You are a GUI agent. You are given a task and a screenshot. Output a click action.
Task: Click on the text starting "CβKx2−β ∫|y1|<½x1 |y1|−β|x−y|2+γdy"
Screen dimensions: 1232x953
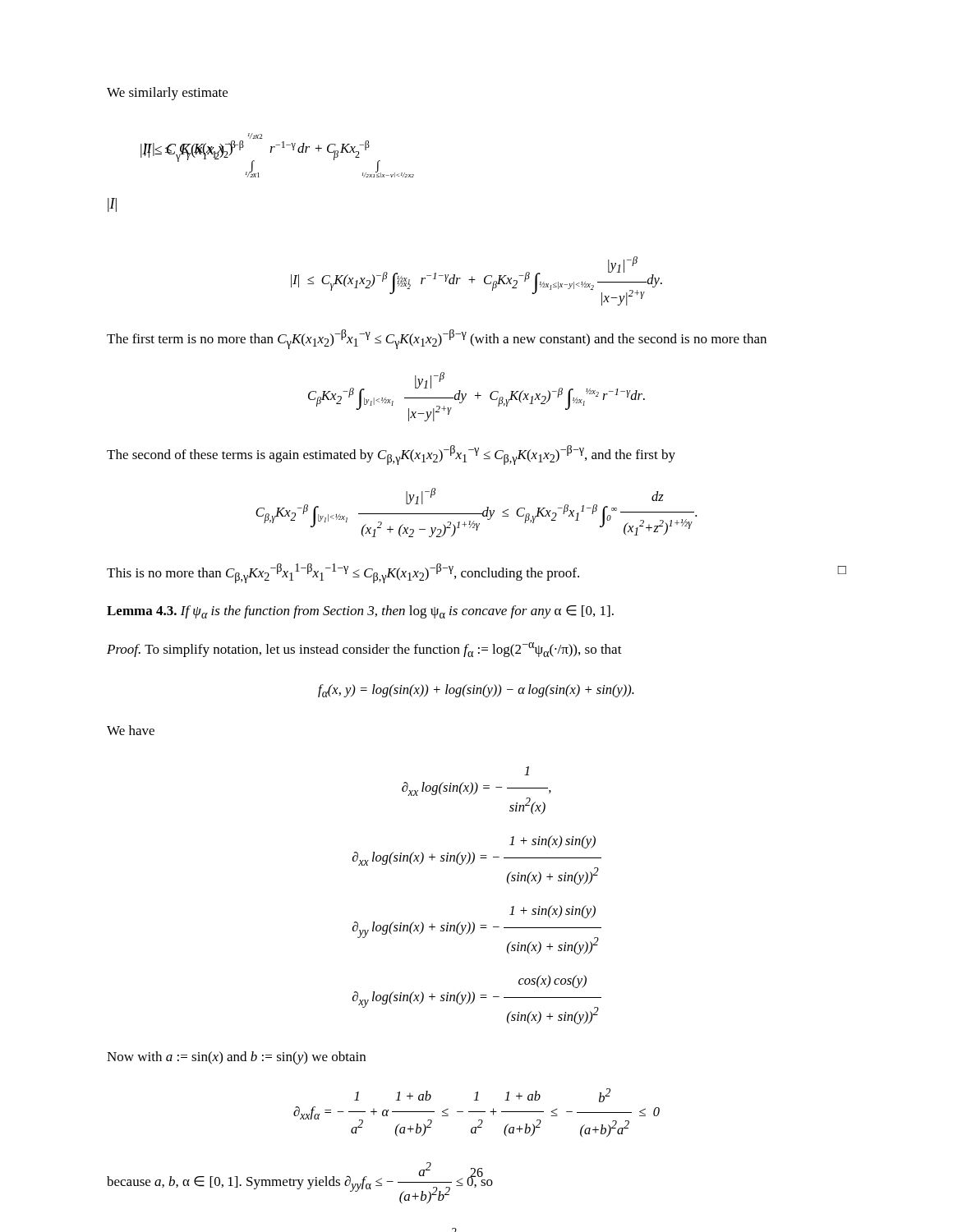(476, 397)
